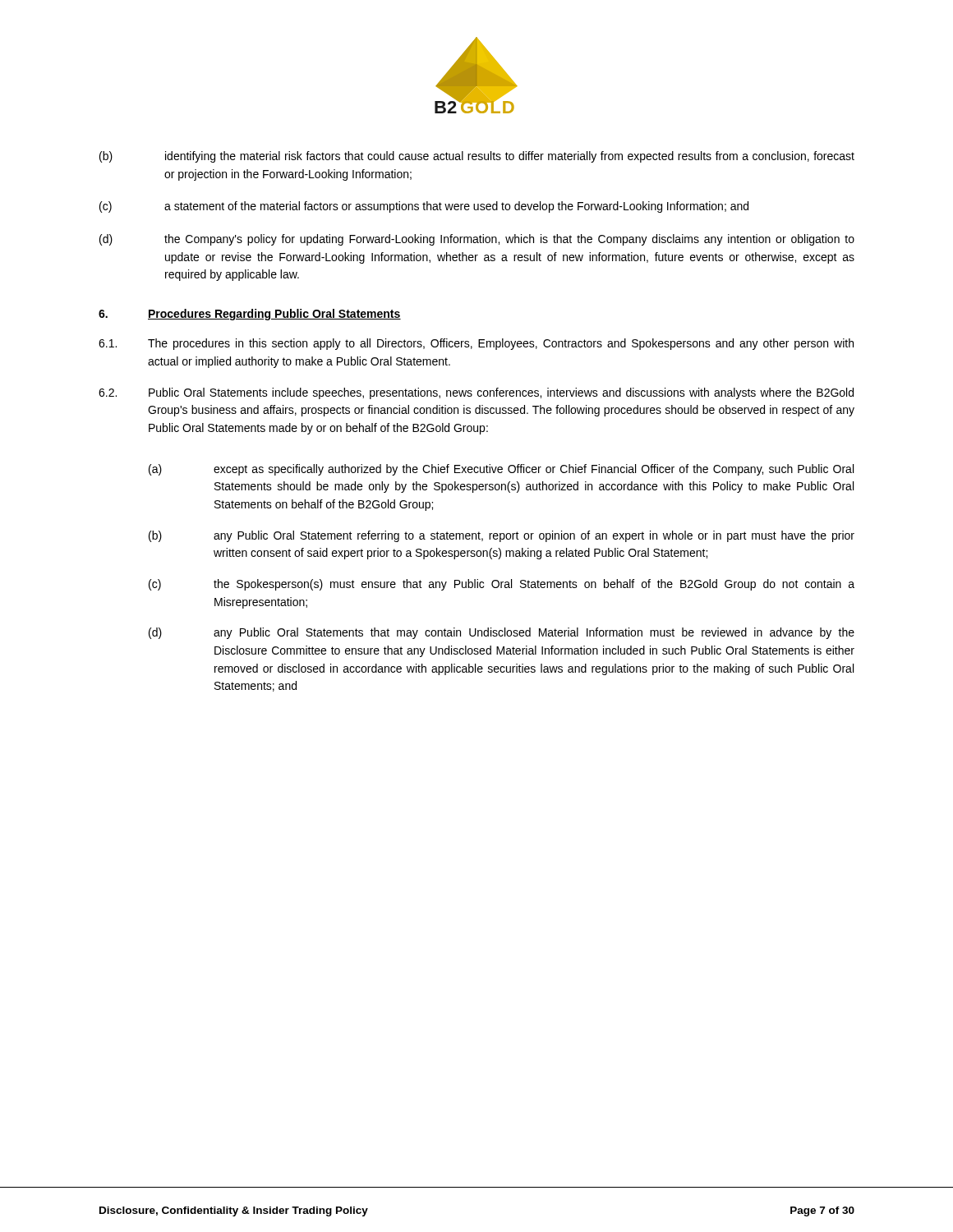Image resolution: width=953 pixels, height=1232 pixels.
Task: Click the logo
Action: tap(476, 78)
